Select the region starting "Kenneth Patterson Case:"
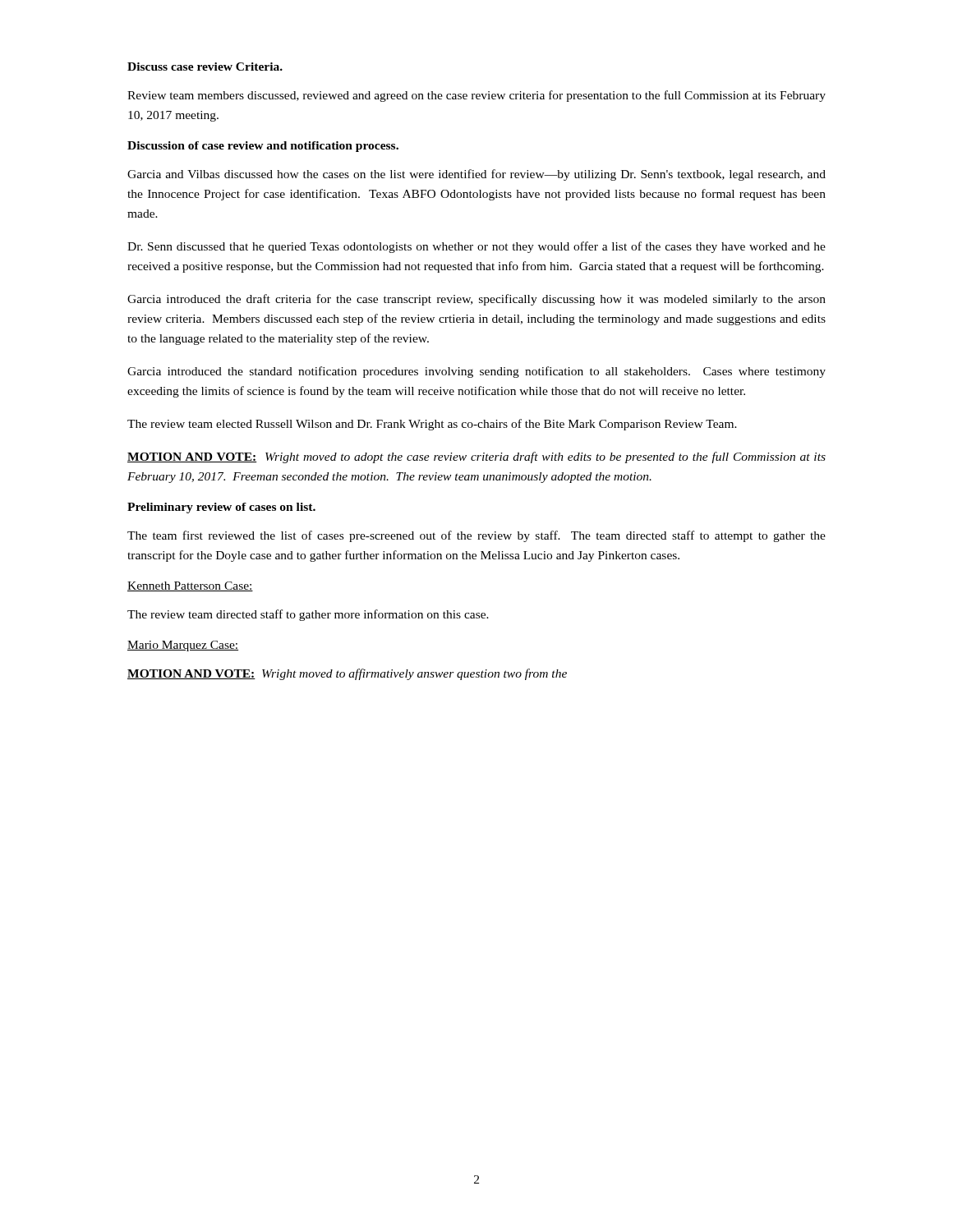The height and width of the screenshot is (1232, 953). tap(190, 585)
